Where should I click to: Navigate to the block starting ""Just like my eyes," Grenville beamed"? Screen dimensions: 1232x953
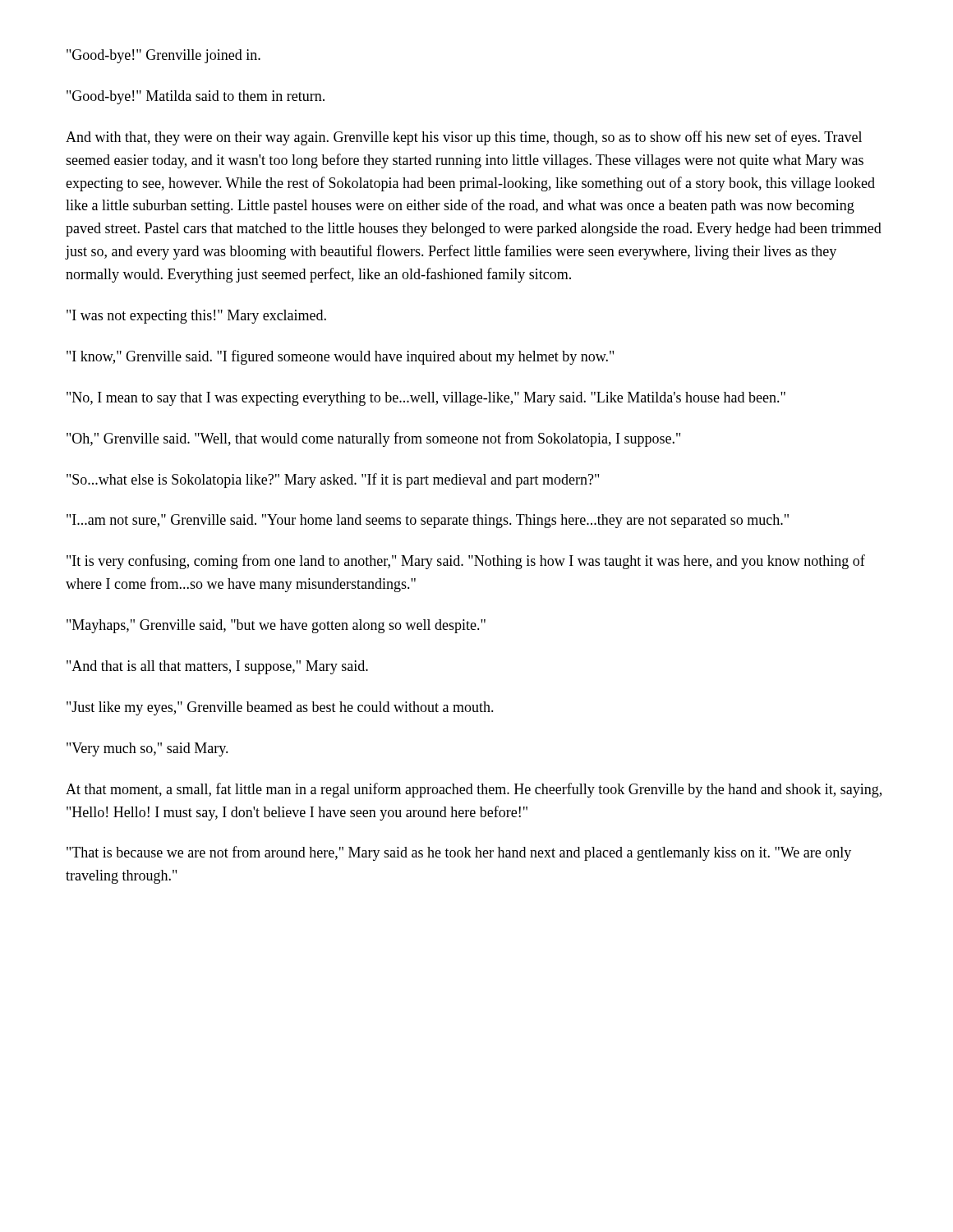click(280, 707)
